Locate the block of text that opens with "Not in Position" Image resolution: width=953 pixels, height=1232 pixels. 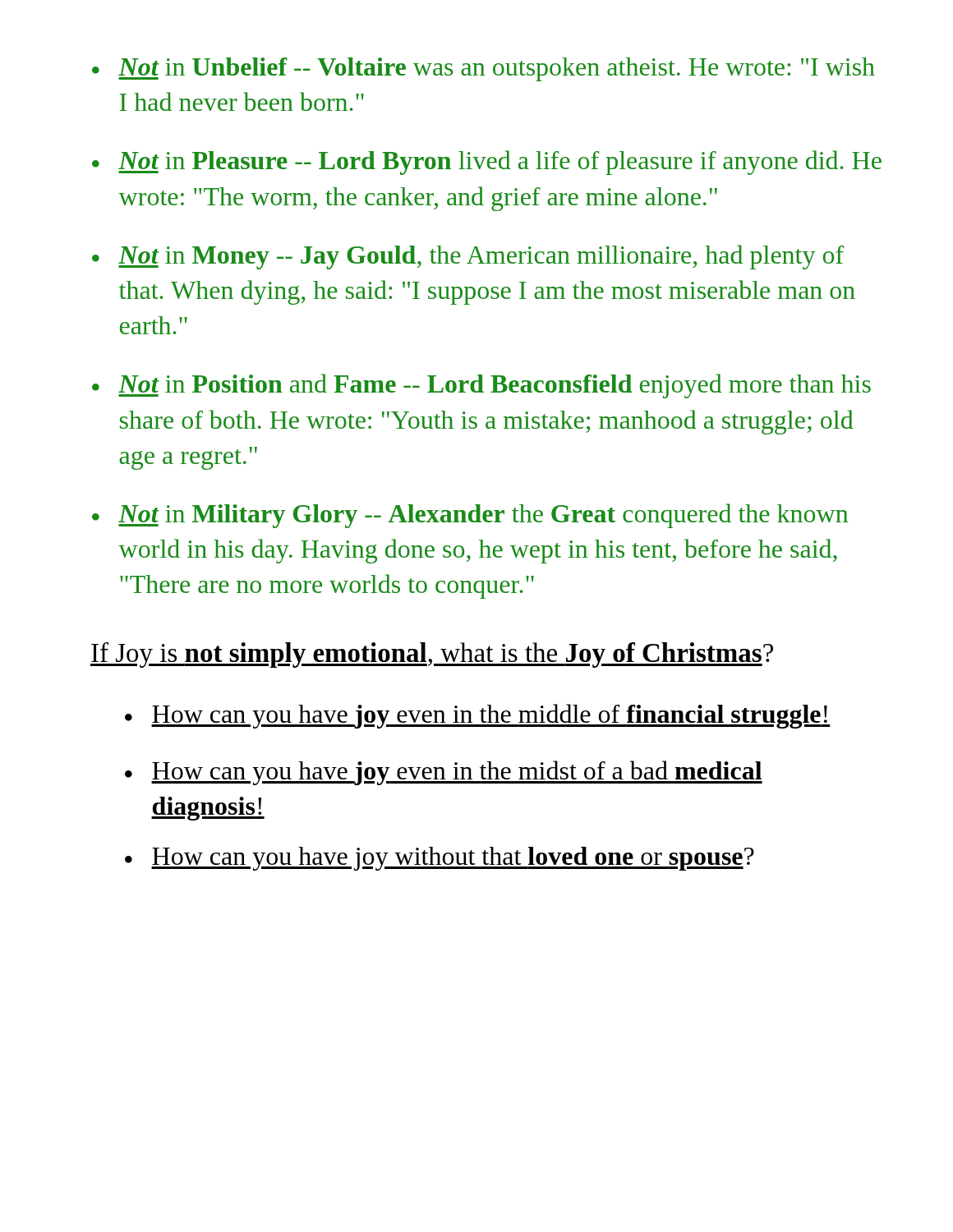pyautogui.click(x=503, y=420)
